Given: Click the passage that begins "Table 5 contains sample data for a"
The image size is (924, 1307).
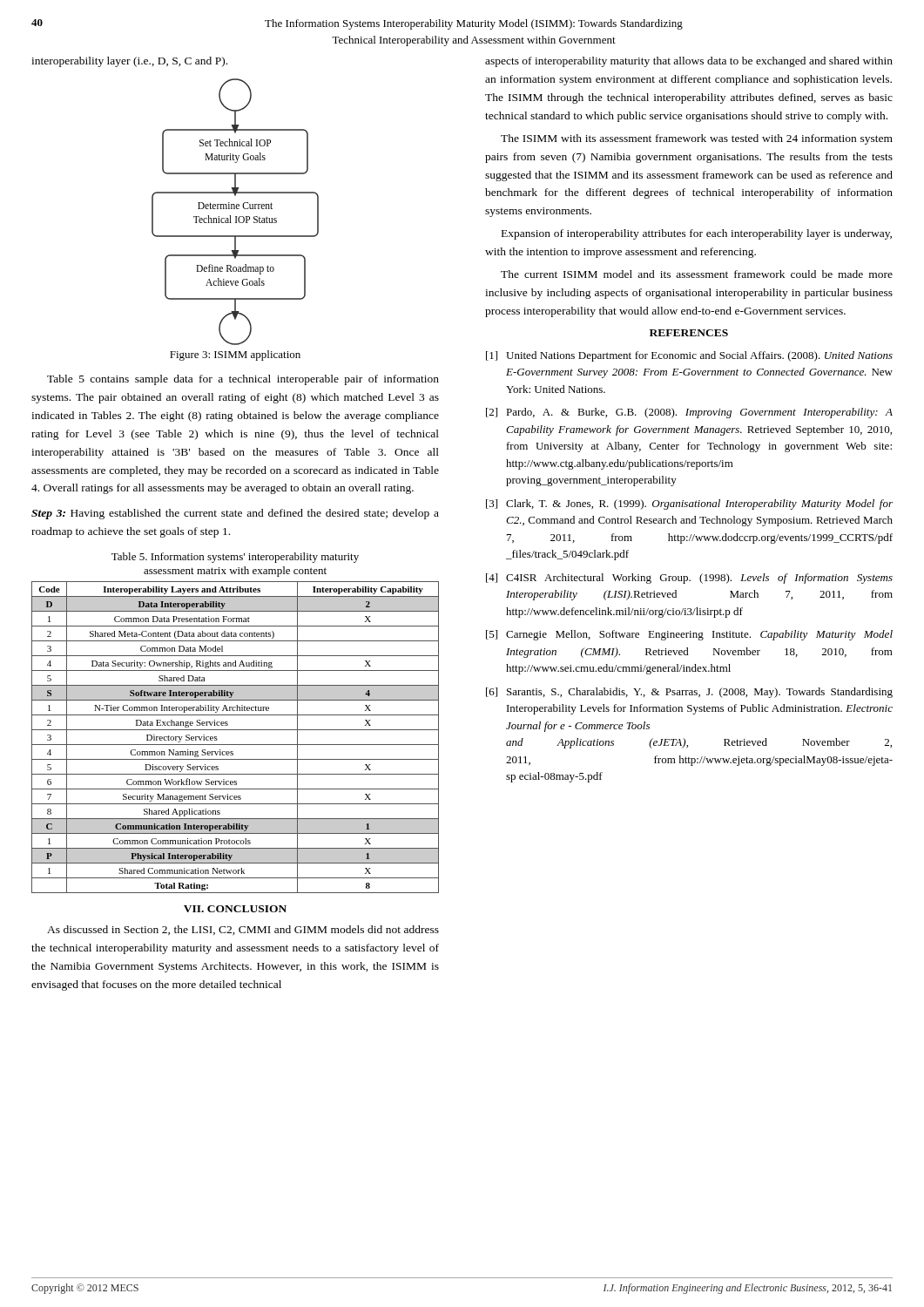Looking at the screenshot, I should pyautogui.click(x=235, y=434).
